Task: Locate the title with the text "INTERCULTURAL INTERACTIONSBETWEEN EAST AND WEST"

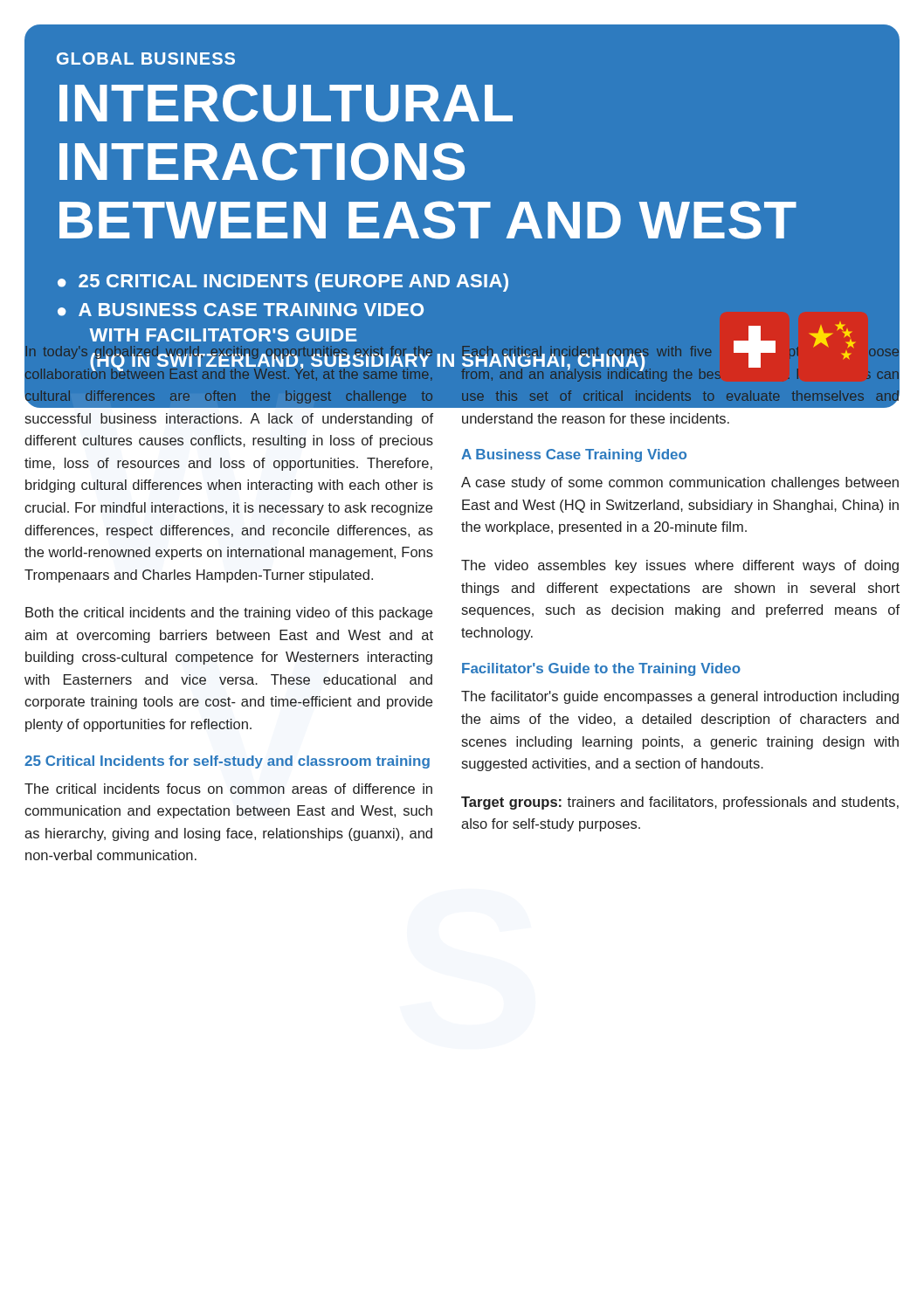Action: tap(426, 162)
